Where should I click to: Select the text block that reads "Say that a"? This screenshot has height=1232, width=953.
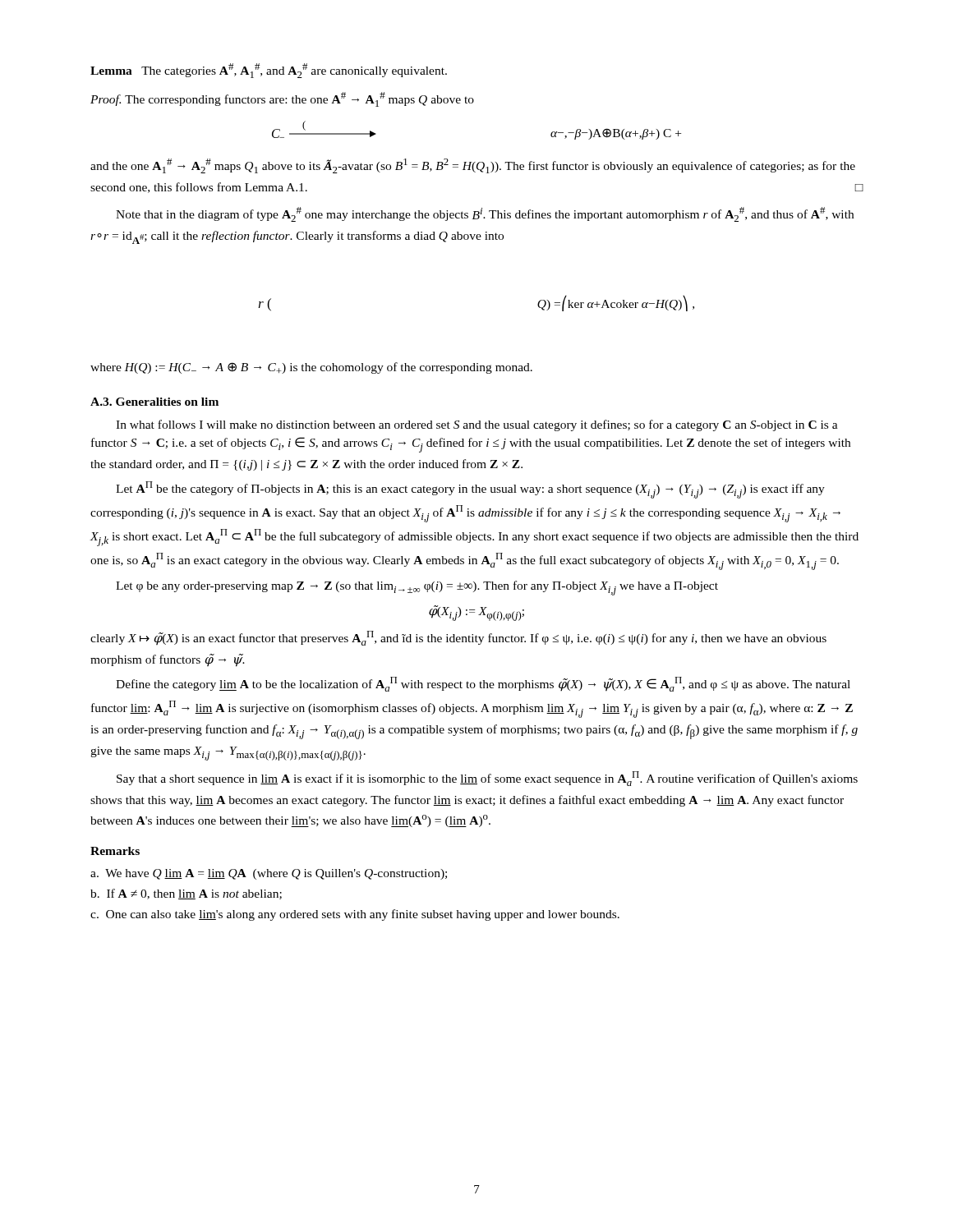(x=474, y=798)
